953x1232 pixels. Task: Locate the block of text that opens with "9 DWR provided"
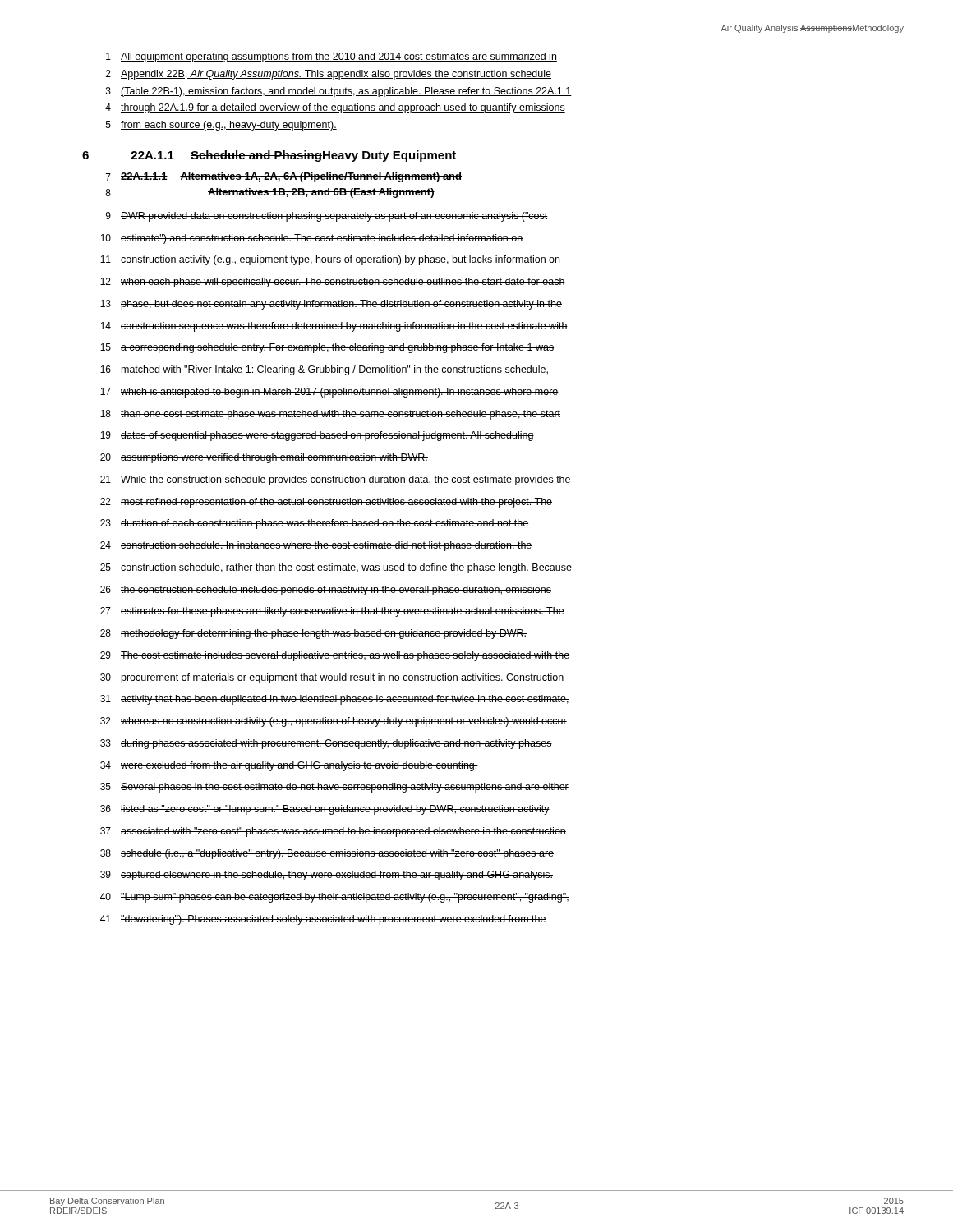coord(493,337)
